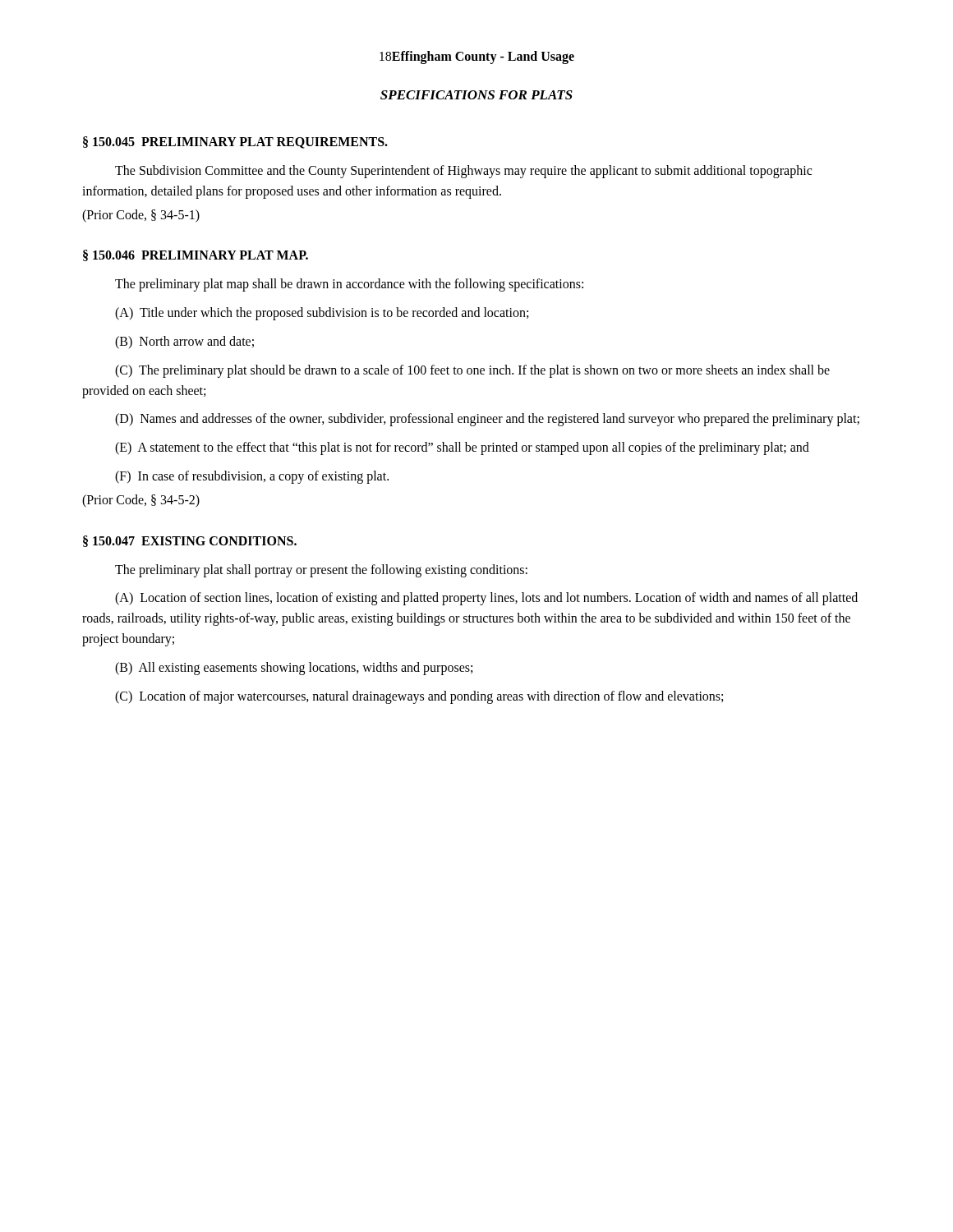
Task: Click on the list item containing "(D) Names and addresses of the"
Action: [488, 419]
